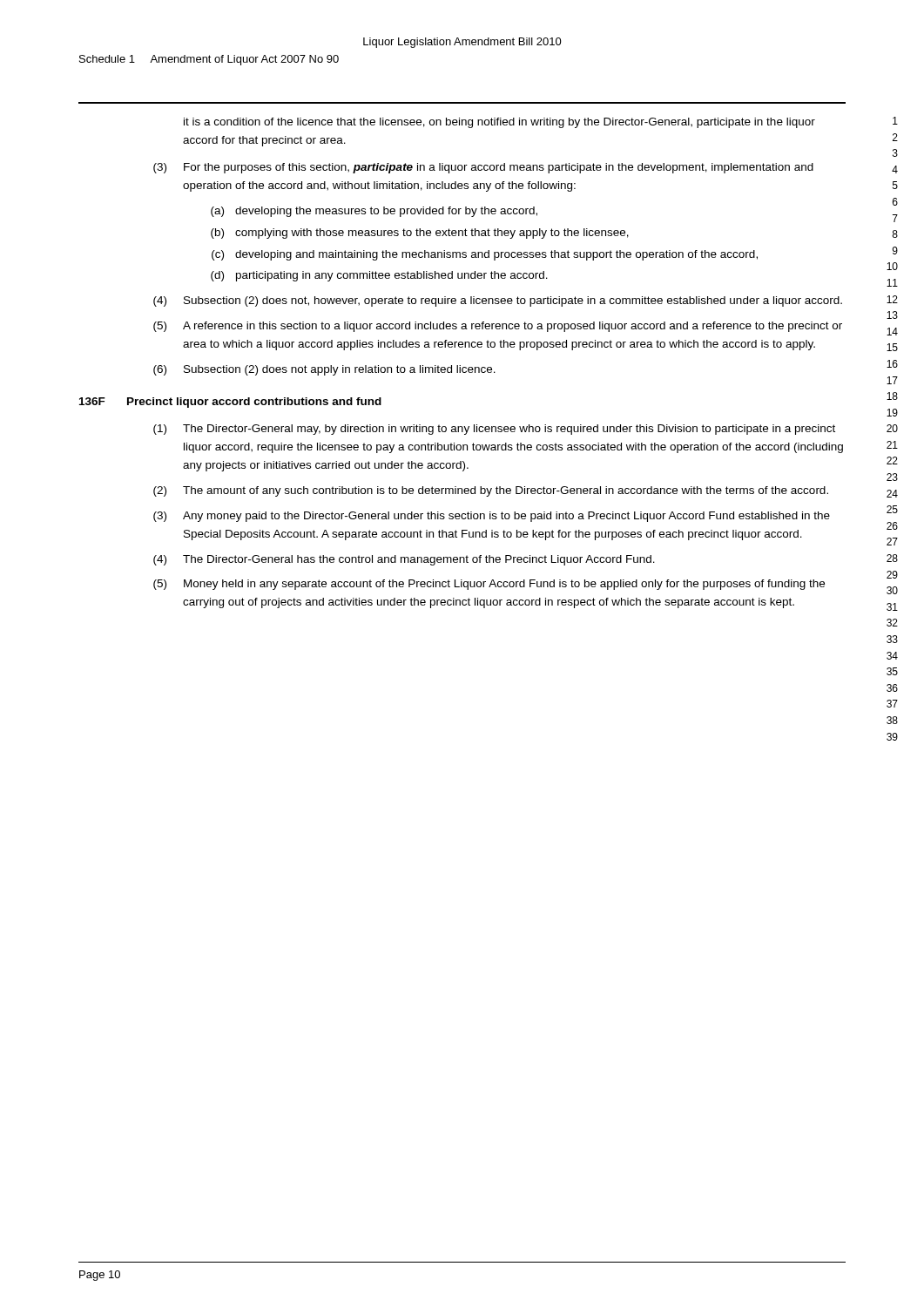Locate the text block that says "(1) The Director-General may,"

click(x=462, y=447)
